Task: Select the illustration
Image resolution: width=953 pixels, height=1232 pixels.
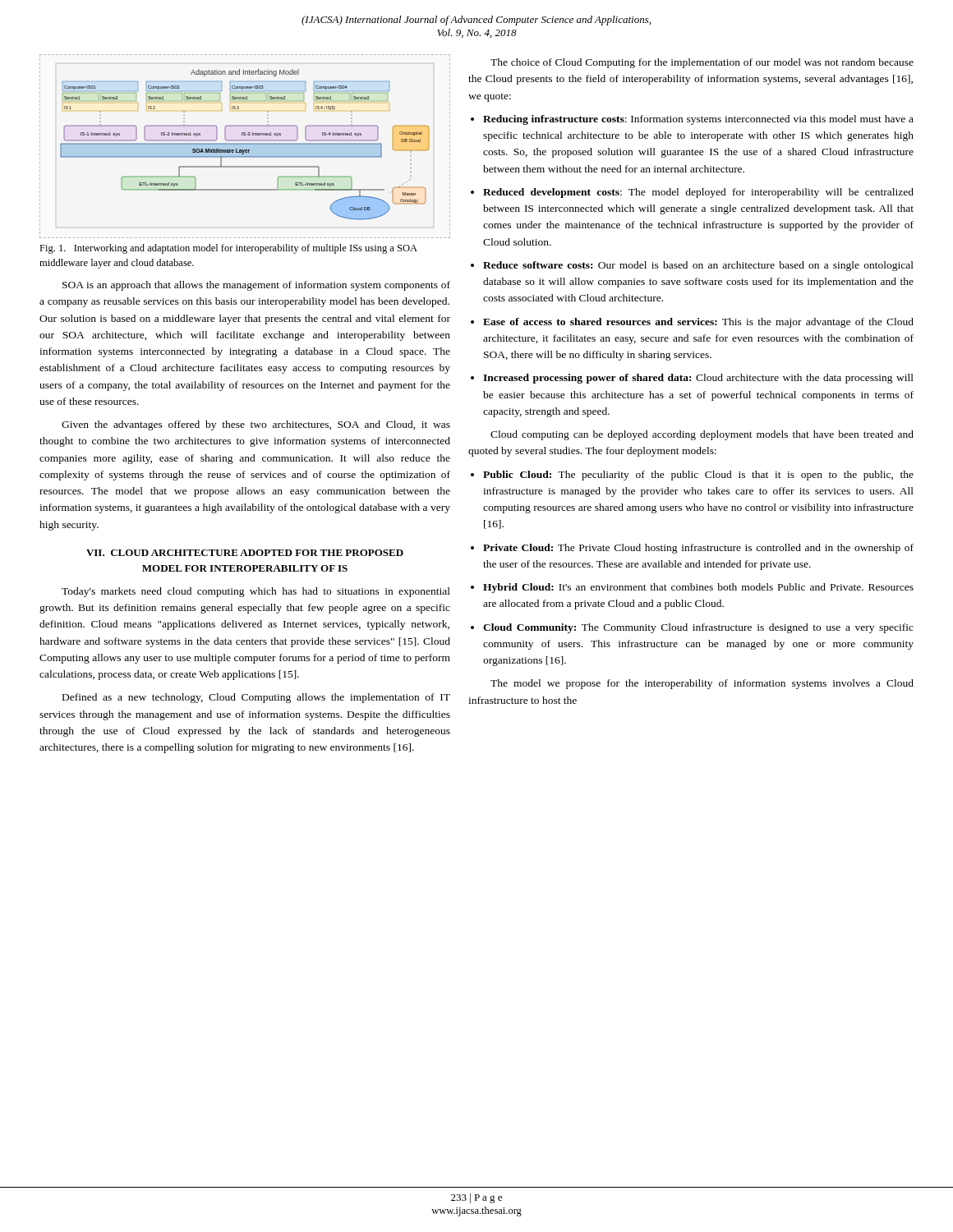Action: click(x=245, y=146)
